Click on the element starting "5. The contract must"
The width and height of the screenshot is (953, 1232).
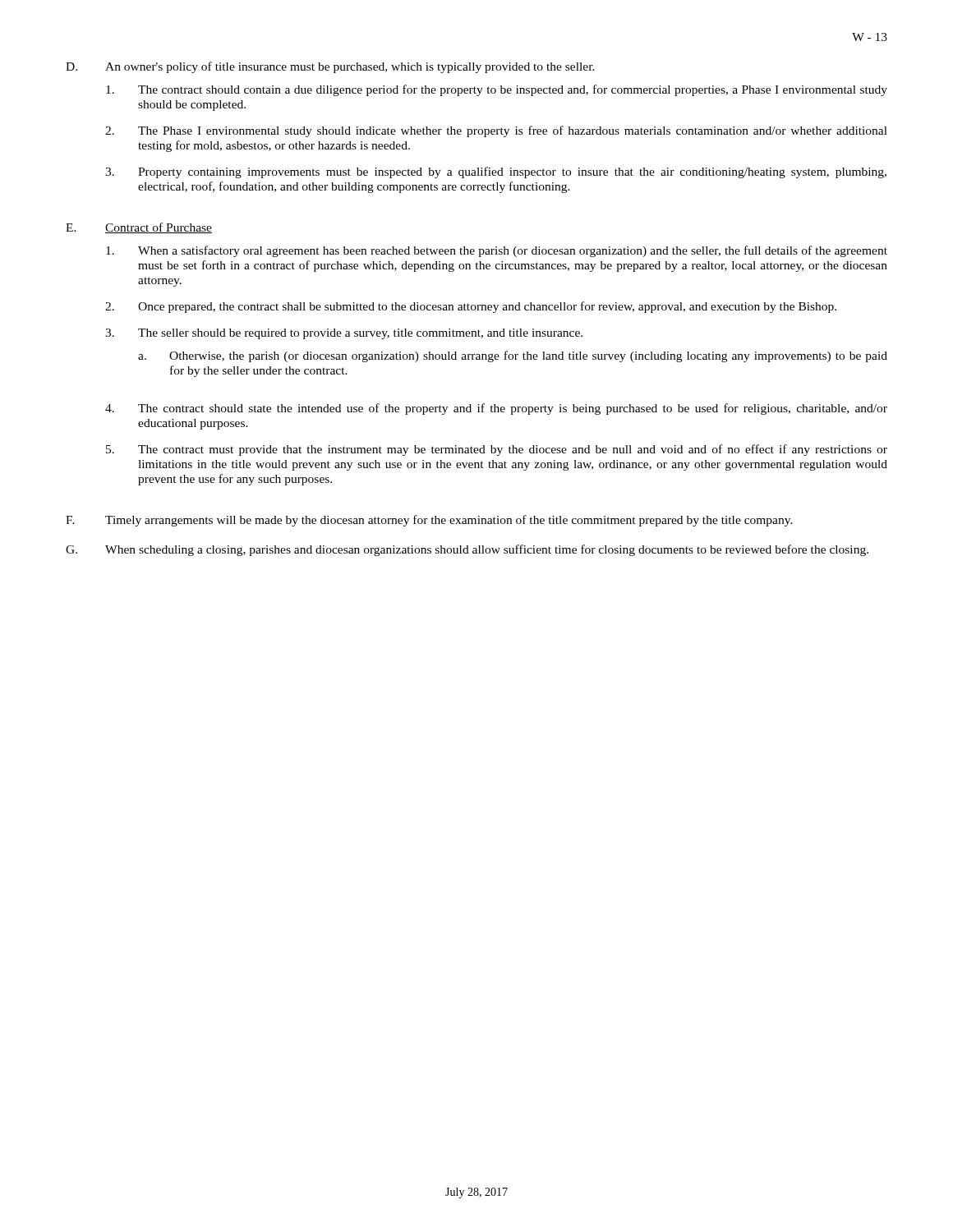click(496, 464)
